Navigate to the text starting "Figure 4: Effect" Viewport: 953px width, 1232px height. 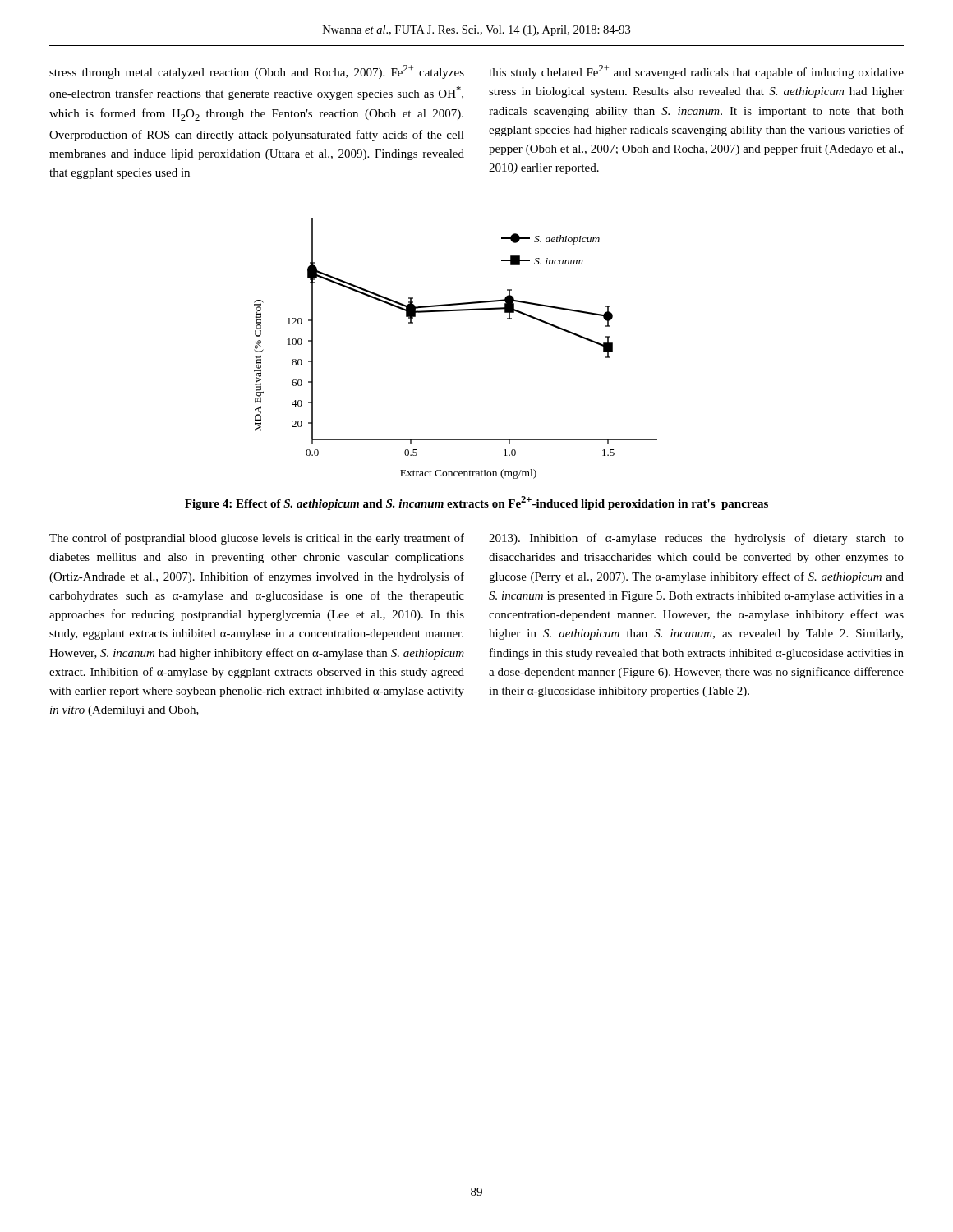[x=476, y=502]
